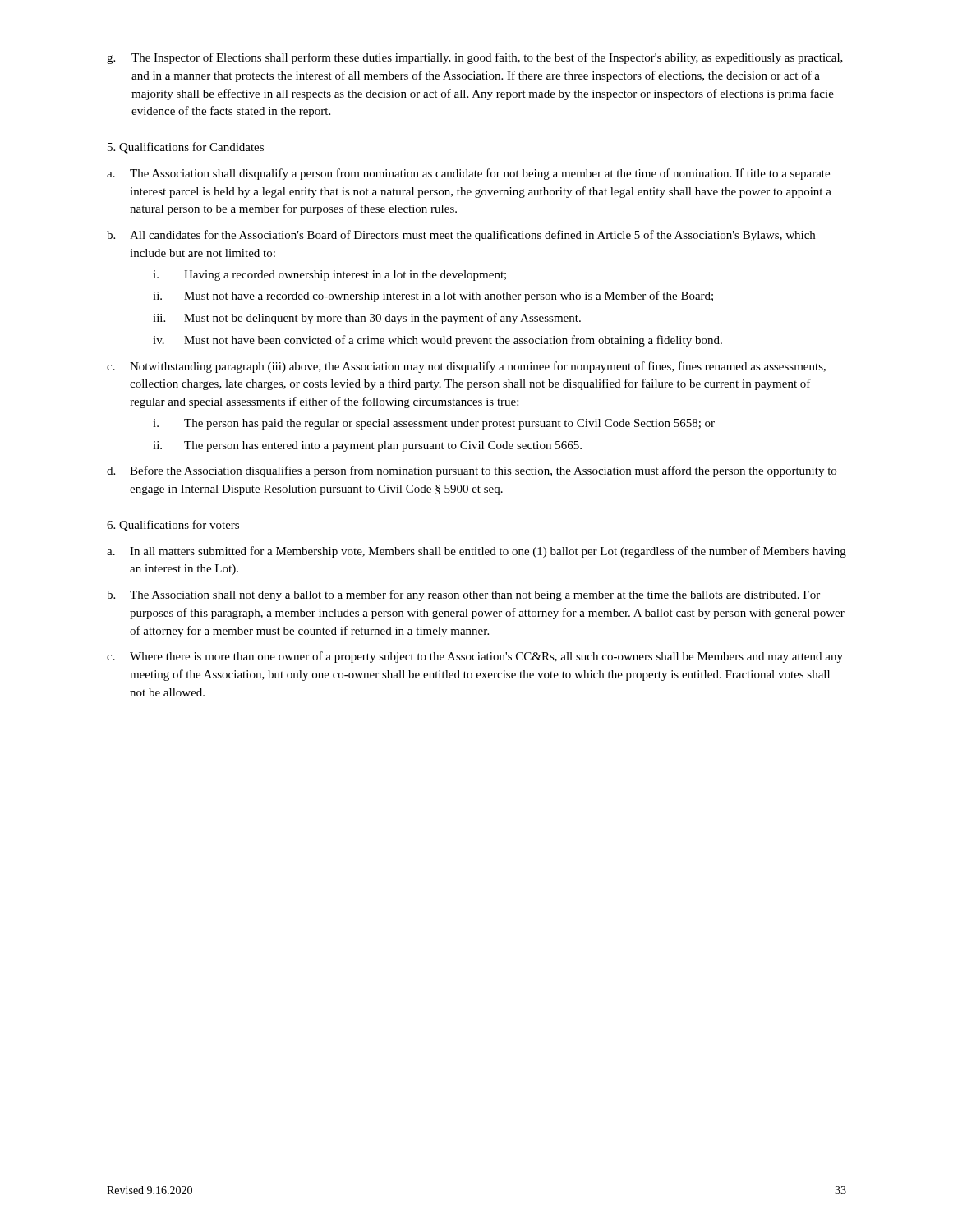The width and height of the screenshot is (953, 1232).
Task: Find the list item with the text "b. All candidates for"
Action: point(476,245)
